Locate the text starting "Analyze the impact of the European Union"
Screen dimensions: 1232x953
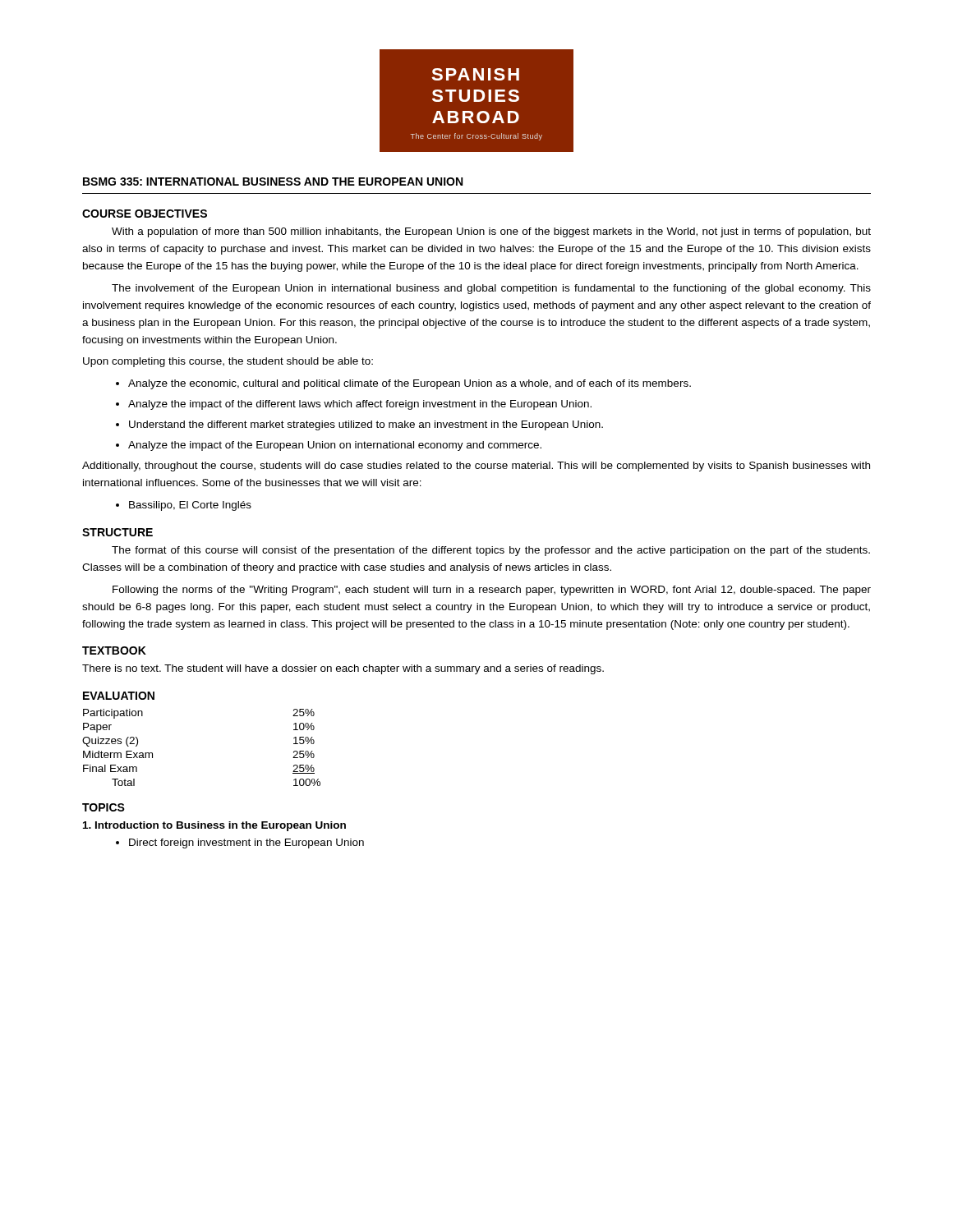(x=335, y=445)
